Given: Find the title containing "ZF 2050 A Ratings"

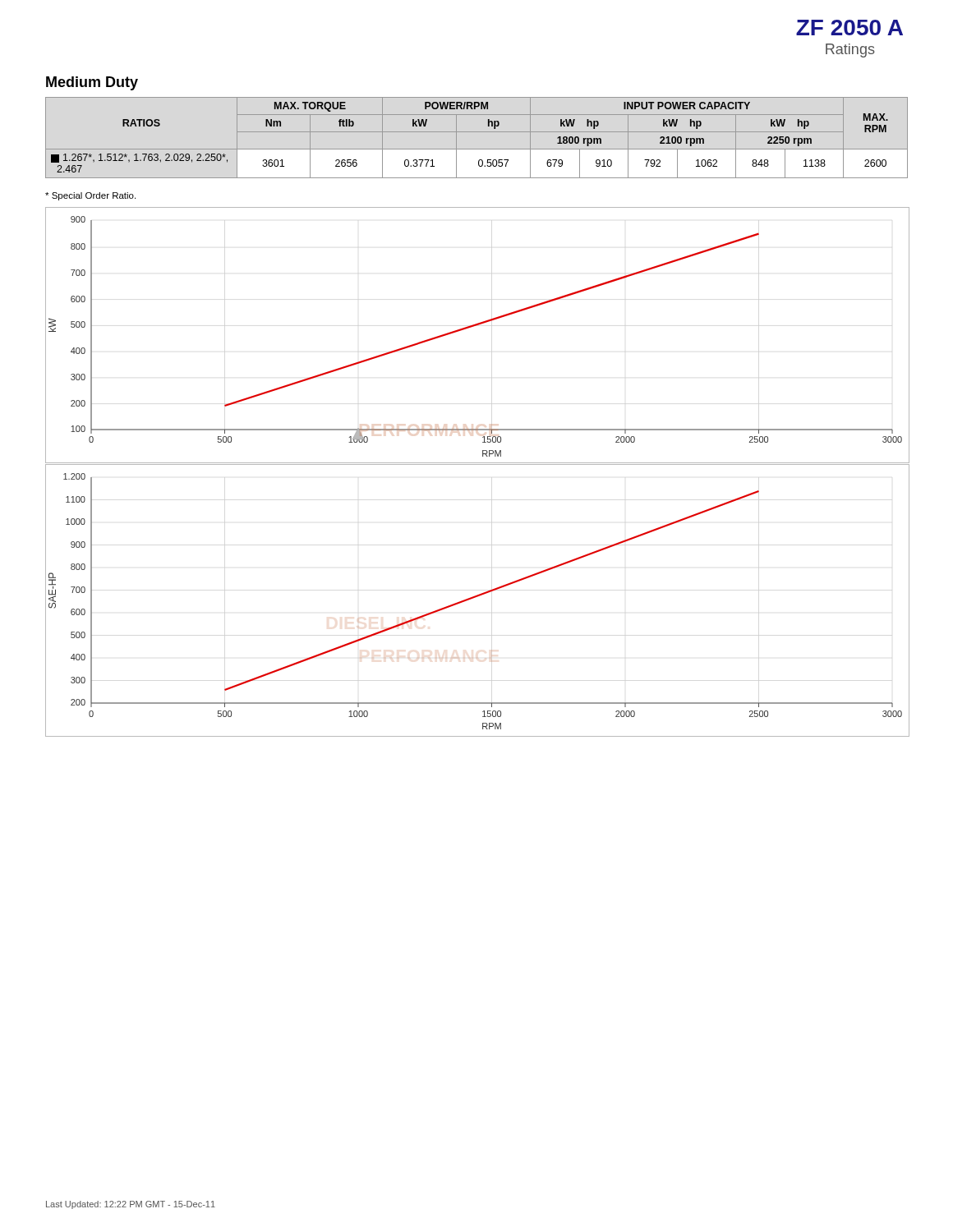Looking at the screenshot, I should [x=850, y=37].
